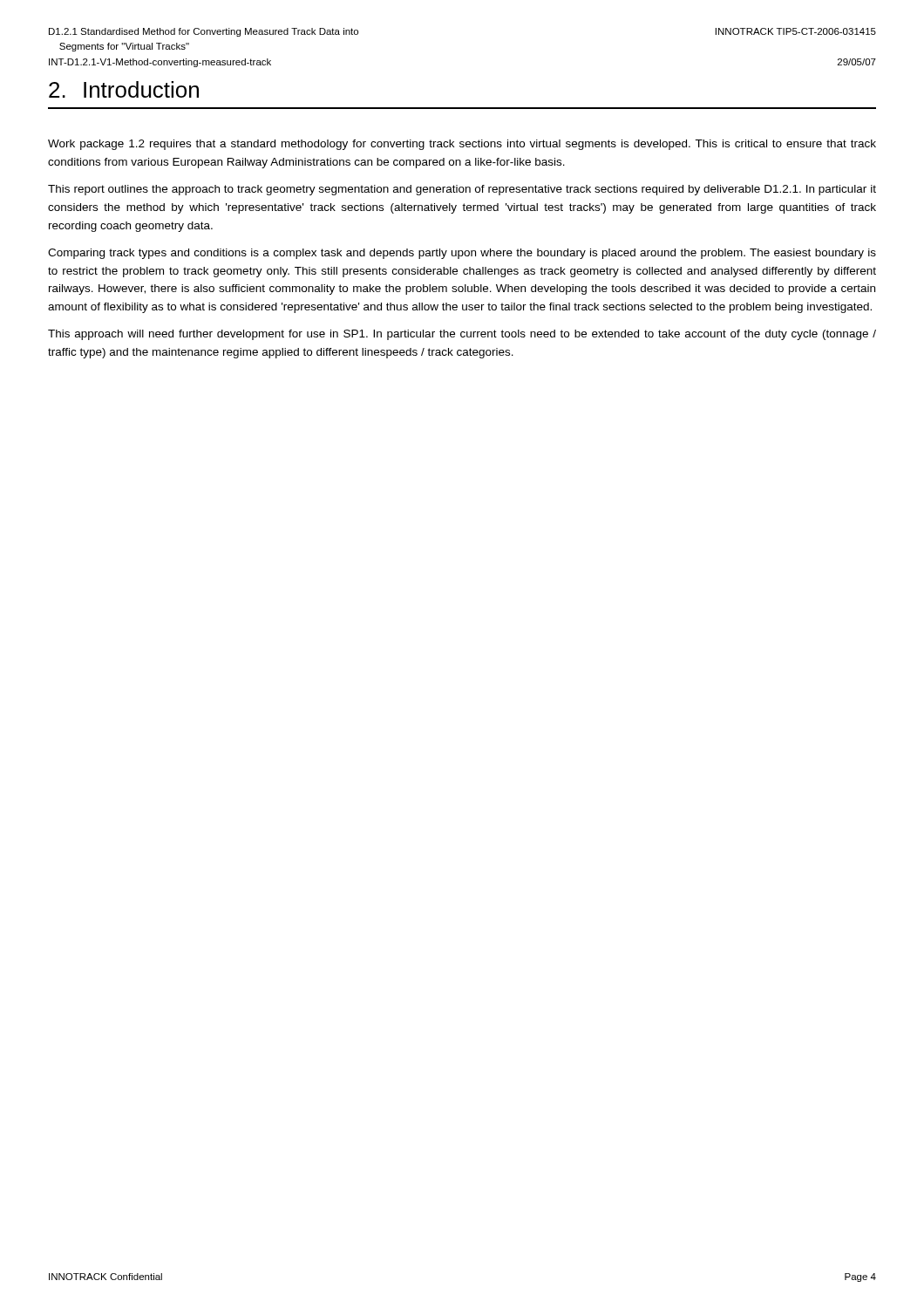
Task: Select the text block starting "This report outlines the approach to track"
Action: (x=462, y=208)
